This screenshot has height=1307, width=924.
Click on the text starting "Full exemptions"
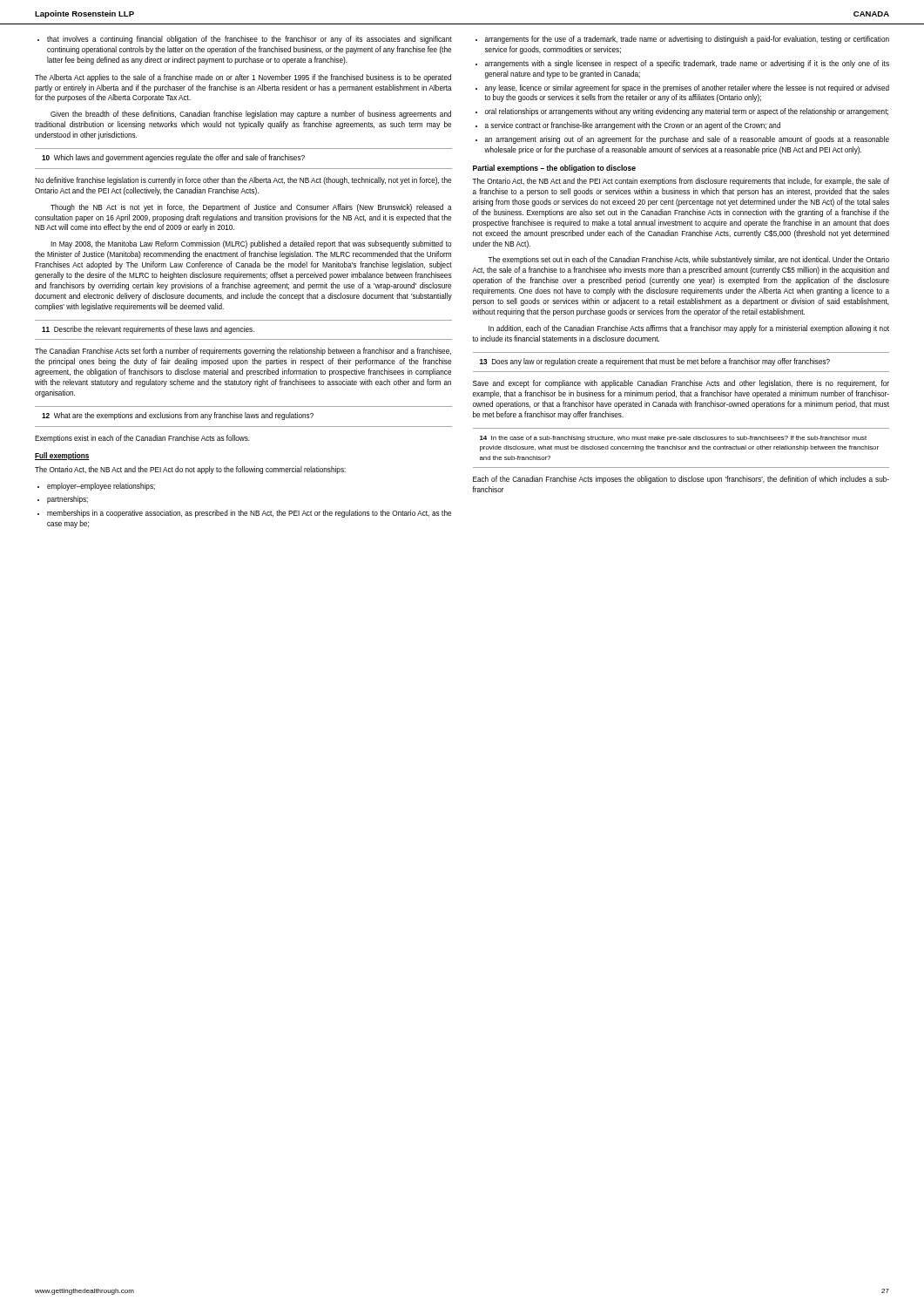click(x=62, y=456)
